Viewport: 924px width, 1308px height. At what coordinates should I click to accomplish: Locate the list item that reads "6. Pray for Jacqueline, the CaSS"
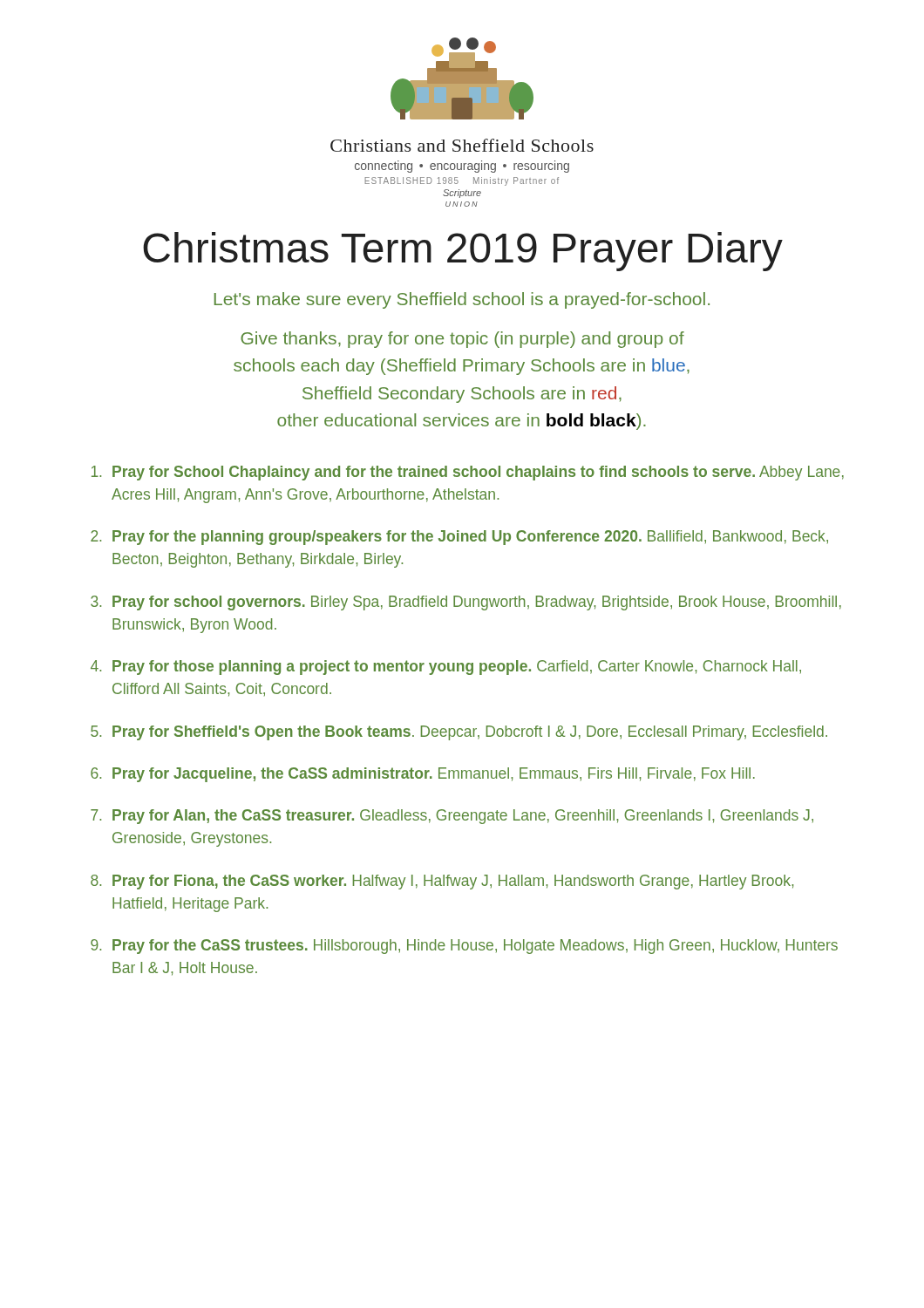(x=462, y=773)
